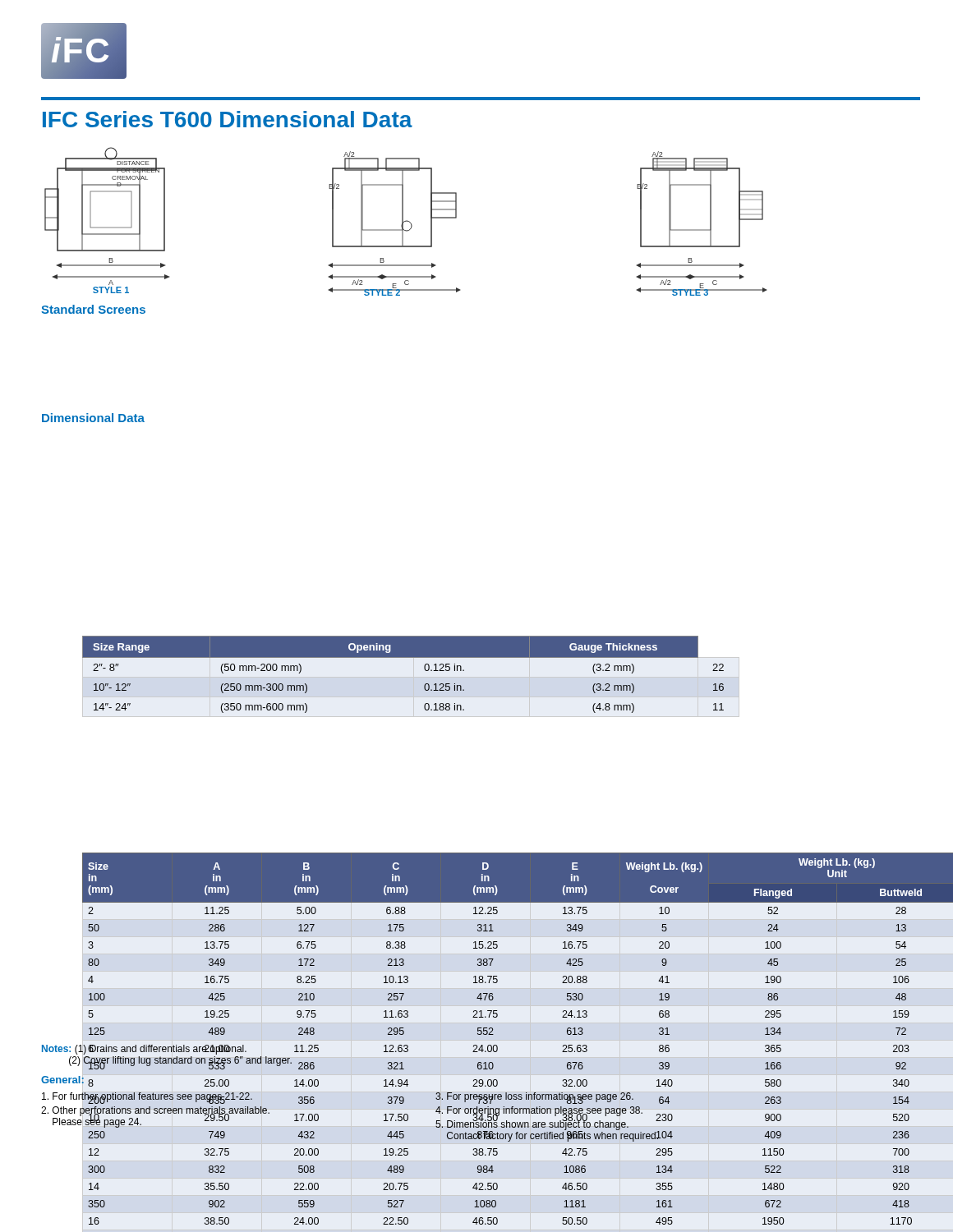The image size is (953, 1232).
Task: Click on the logo
Action: (84, 51)
